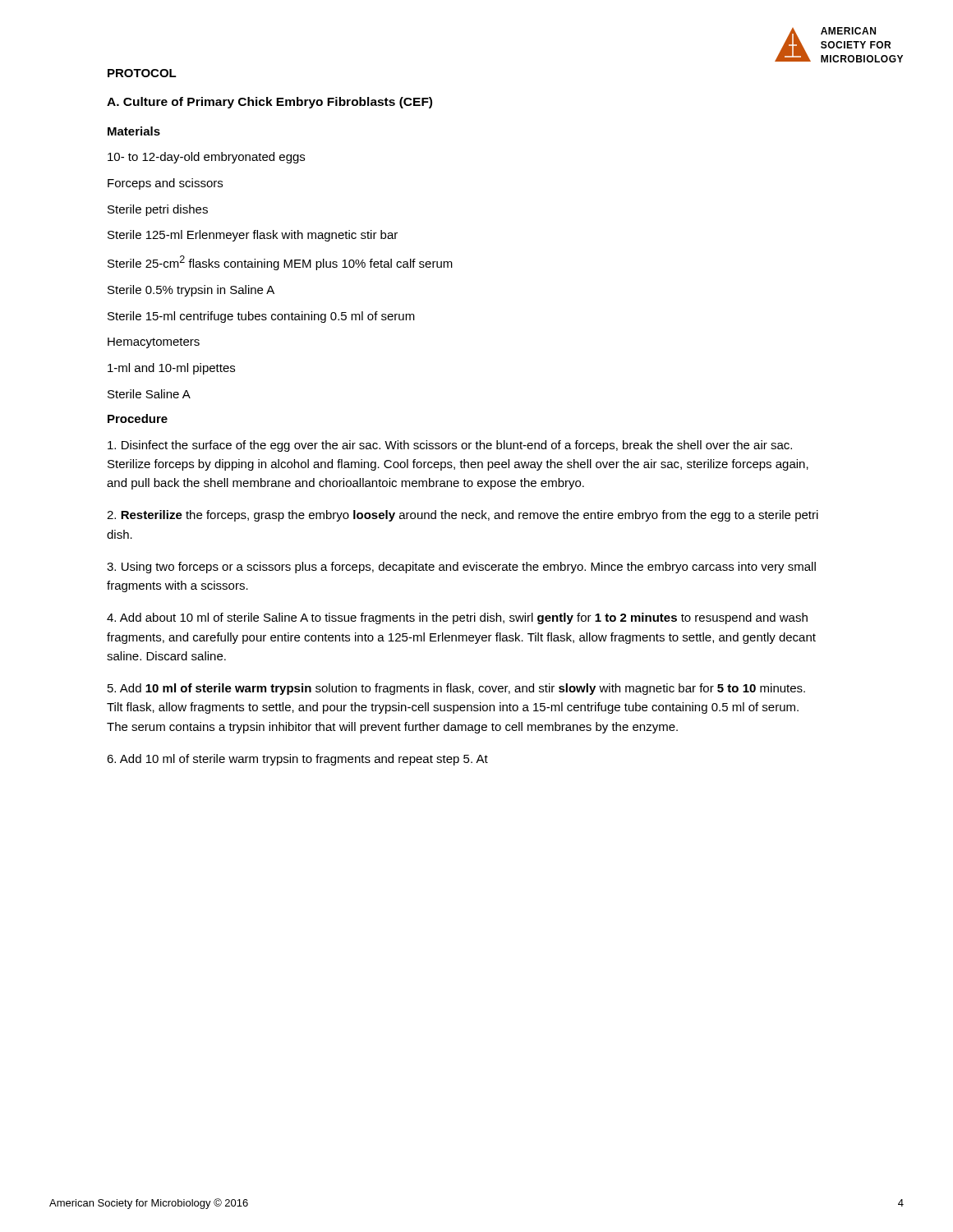Locate the list item containing "Sterile 0.5% trypsin in"
Image resolution: width=953 pixels, height=1232 pixels.
tap(191, 289)
